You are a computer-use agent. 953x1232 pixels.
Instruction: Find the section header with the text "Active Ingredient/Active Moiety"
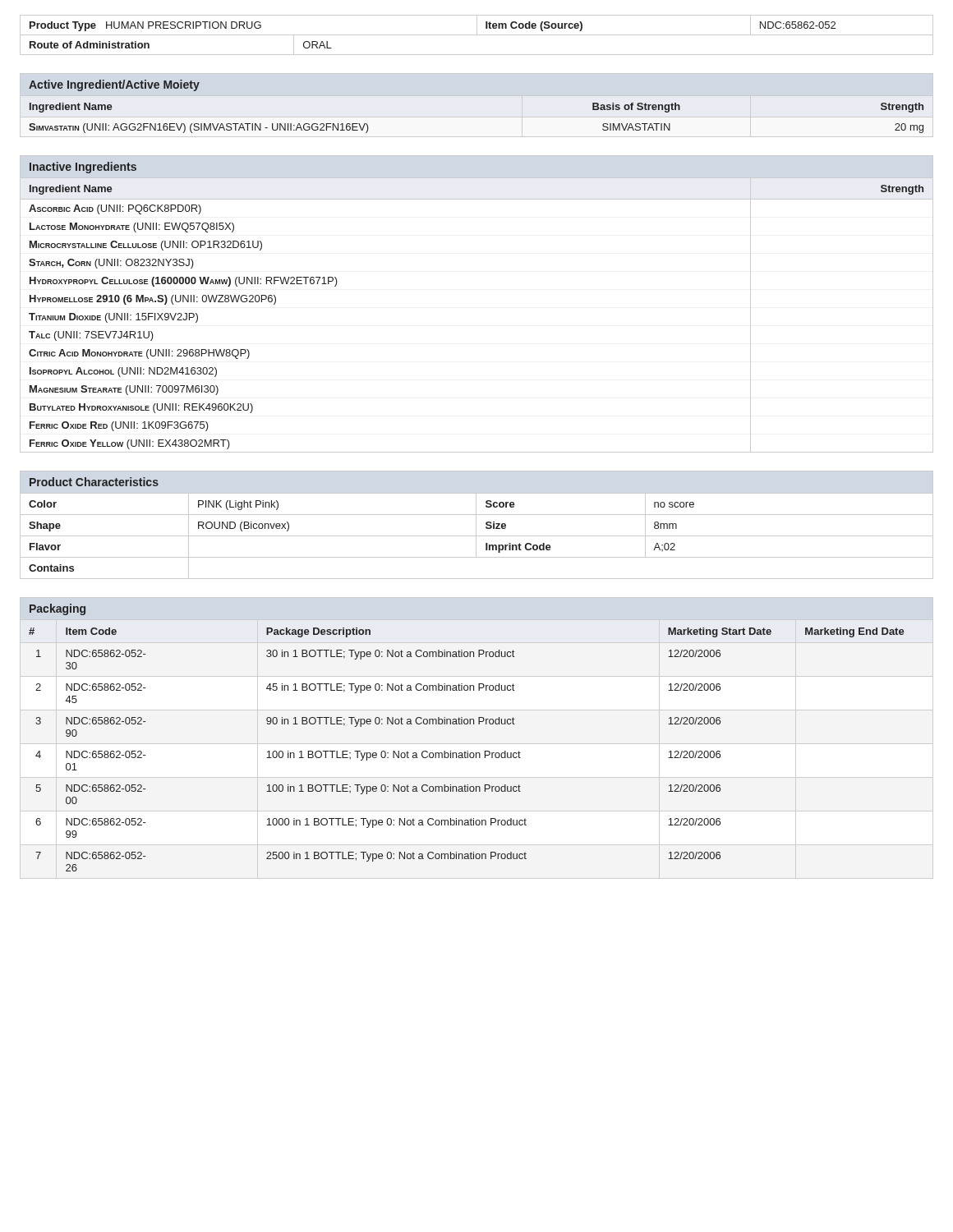(114, 85)
